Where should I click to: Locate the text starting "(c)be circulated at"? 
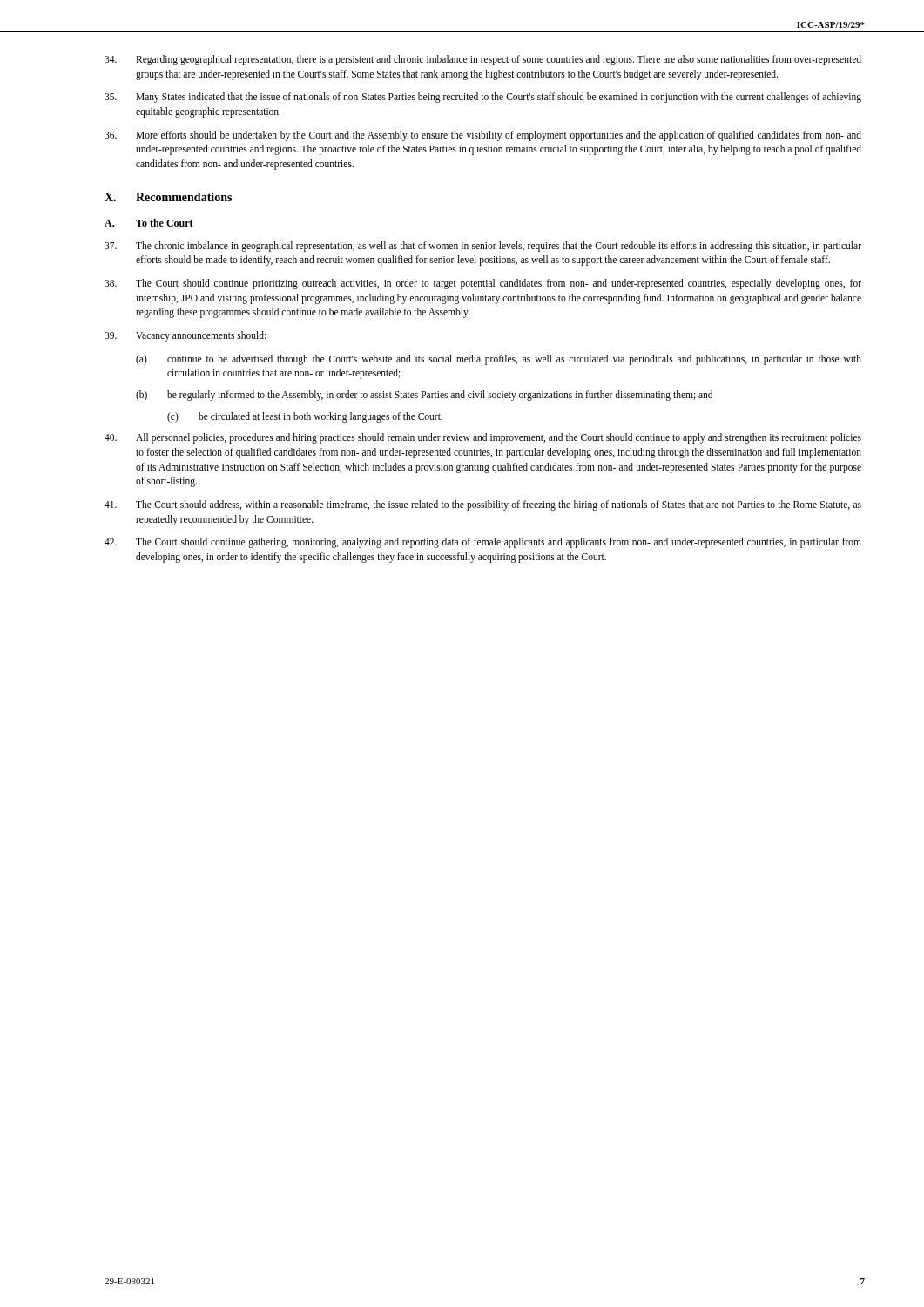305,417
